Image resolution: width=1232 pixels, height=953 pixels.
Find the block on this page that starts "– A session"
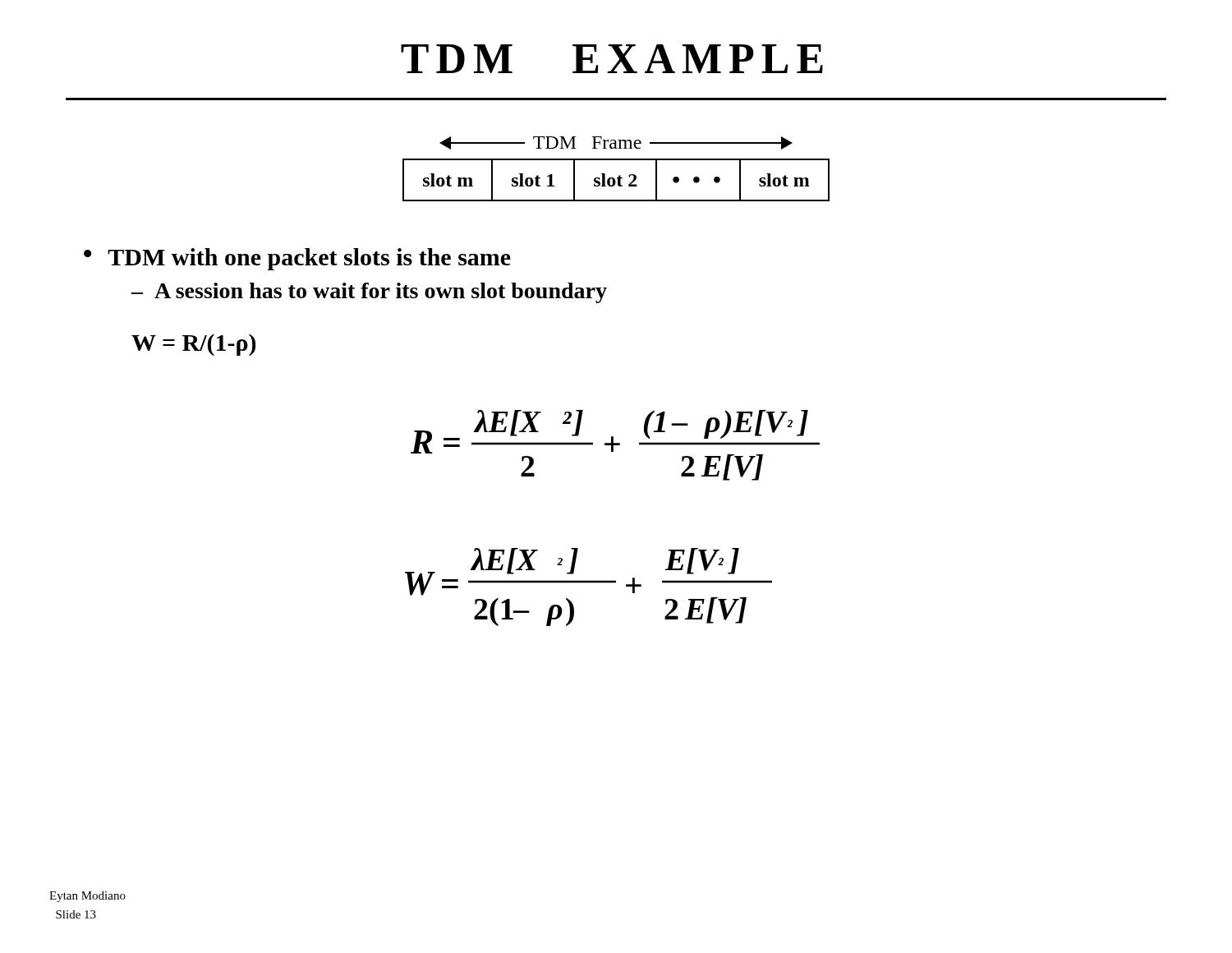tap(369, 291)
